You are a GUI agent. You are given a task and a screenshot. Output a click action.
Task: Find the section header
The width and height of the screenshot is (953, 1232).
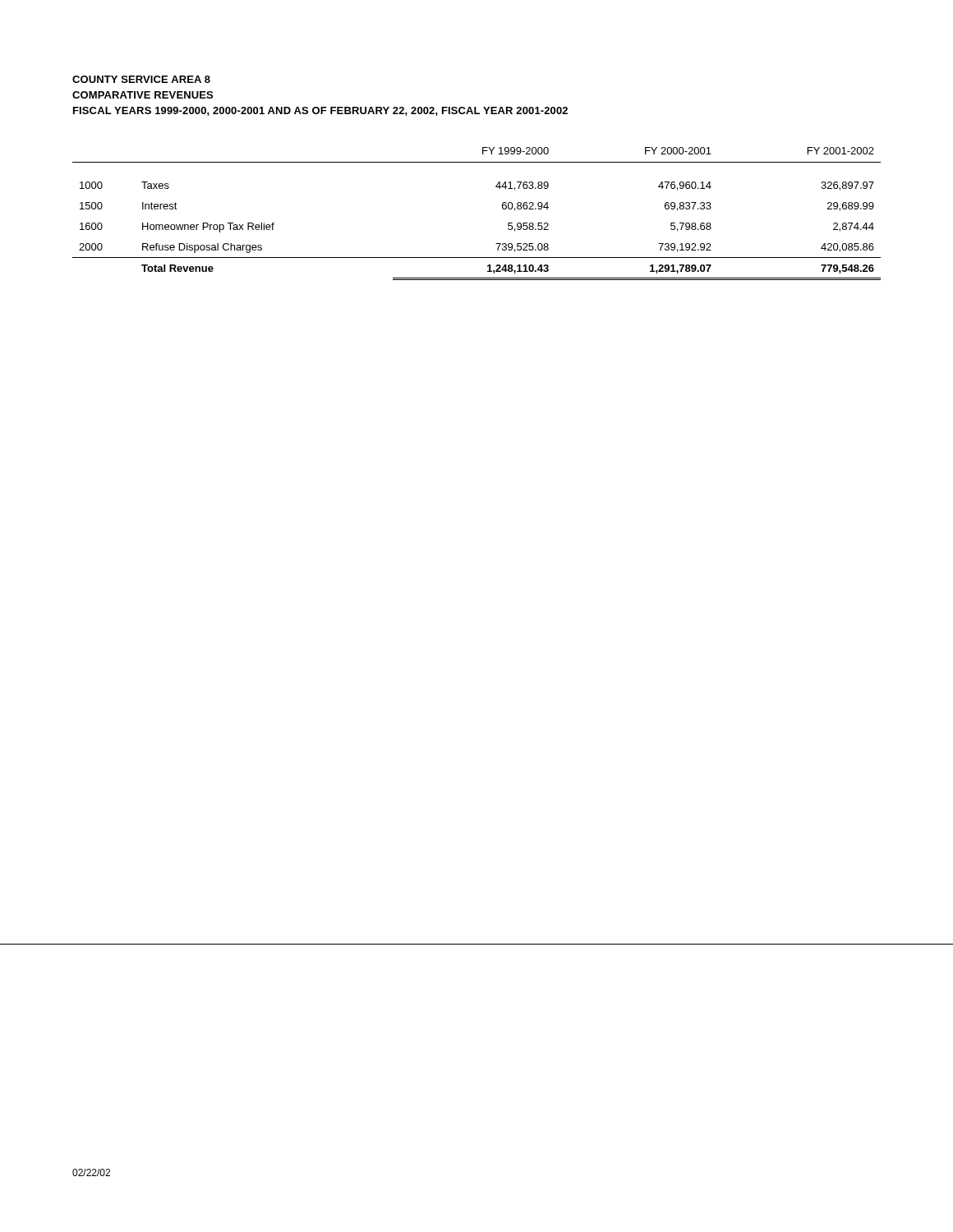pos(320,96)
